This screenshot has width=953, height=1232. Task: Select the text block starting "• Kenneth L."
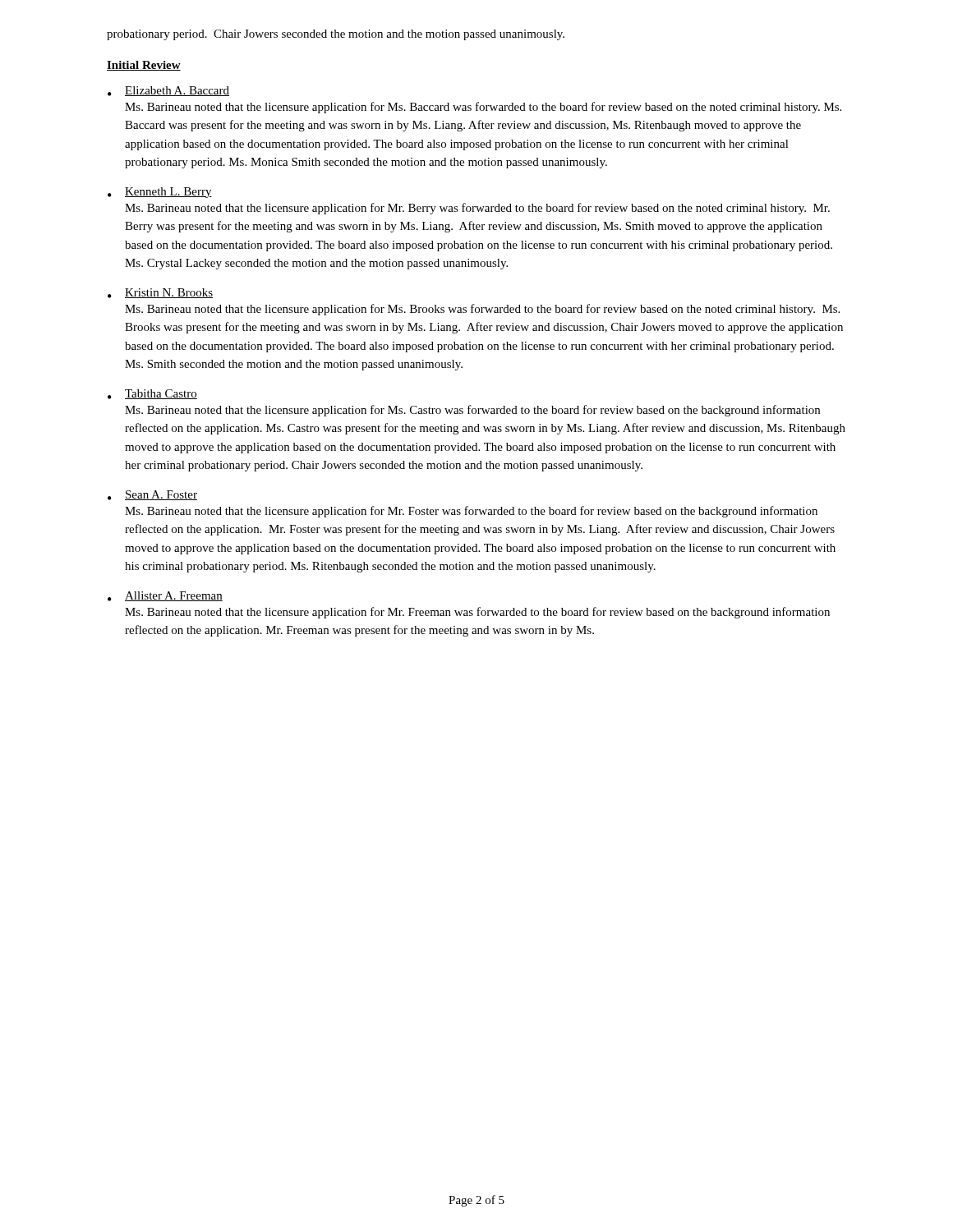476,228
